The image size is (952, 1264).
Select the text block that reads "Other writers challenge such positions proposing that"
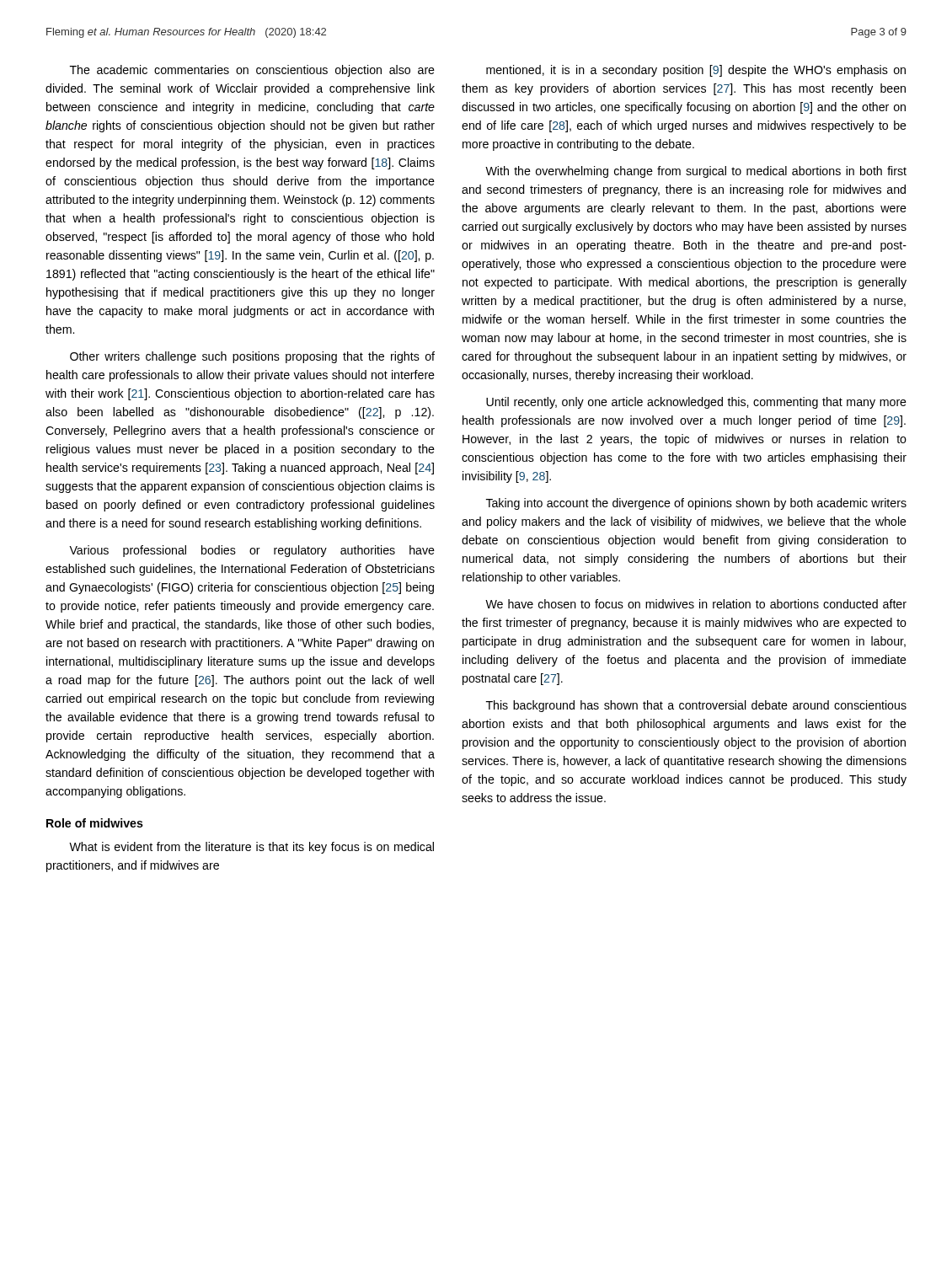pyautogui.click(x=240, y=440)
